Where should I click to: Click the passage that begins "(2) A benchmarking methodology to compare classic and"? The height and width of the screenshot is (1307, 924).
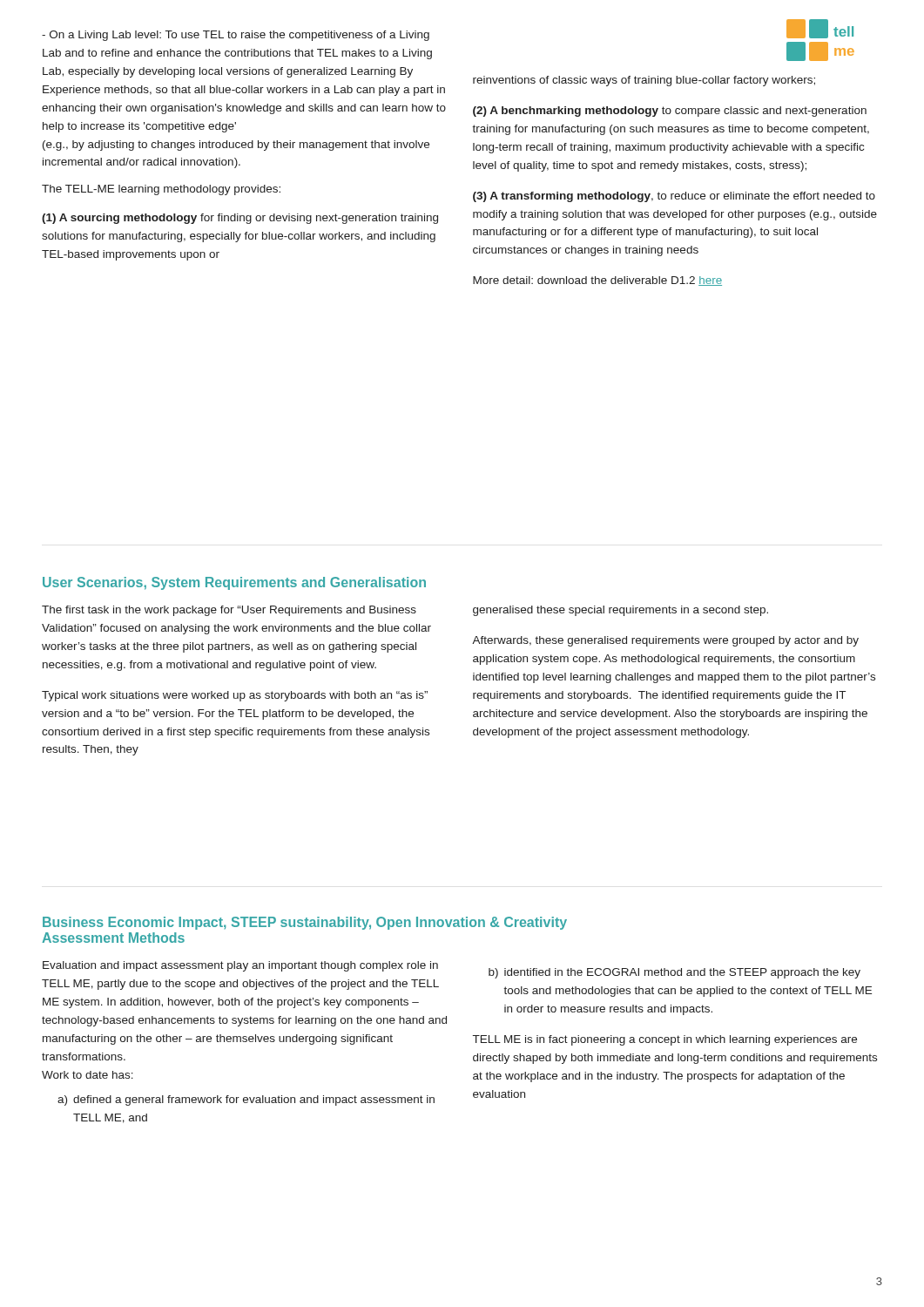click(671, 137)
